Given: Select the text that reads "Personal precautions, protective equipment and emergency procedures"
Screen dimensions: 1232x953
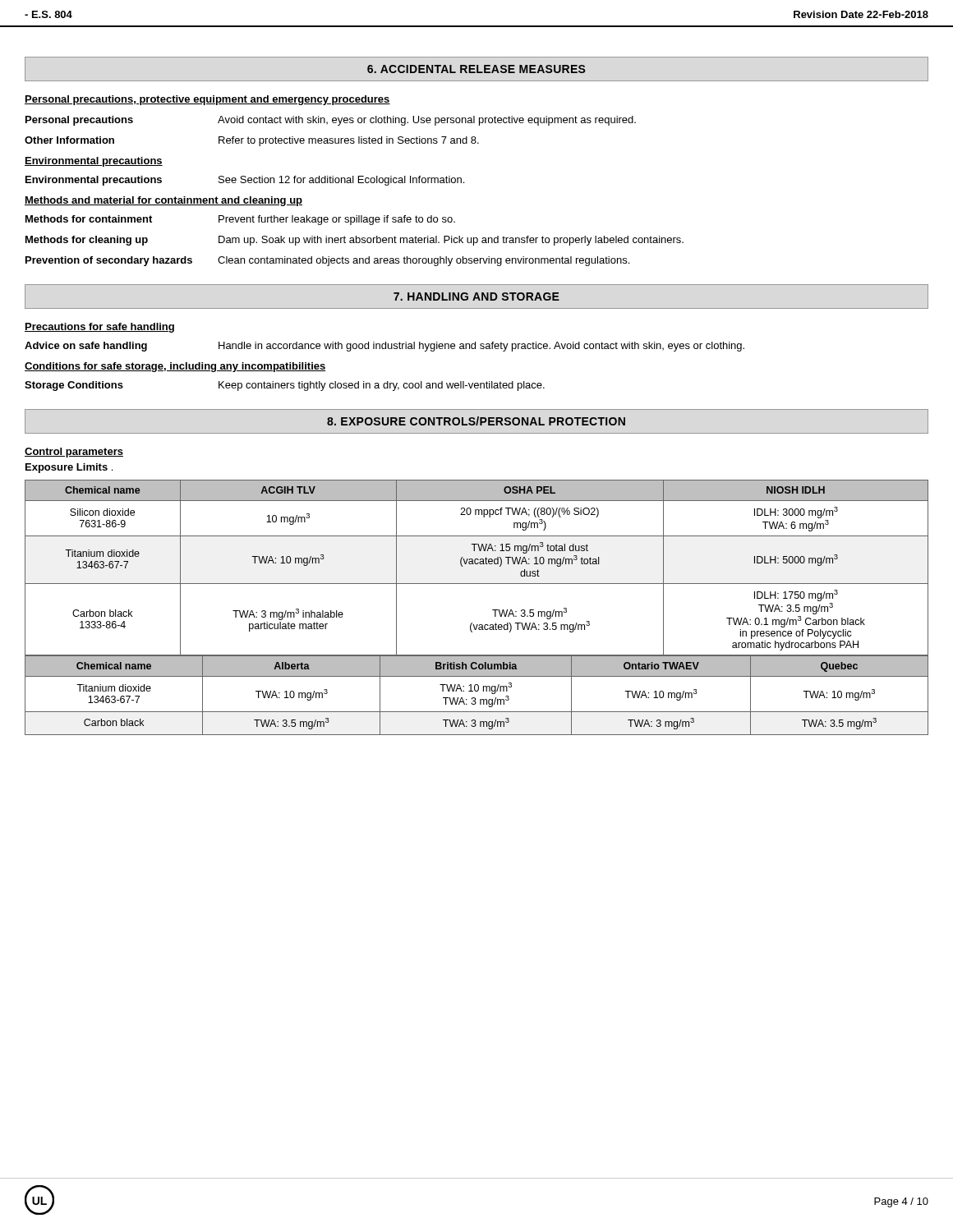Looking at the screenshot, I should click(x=207, y=99).
